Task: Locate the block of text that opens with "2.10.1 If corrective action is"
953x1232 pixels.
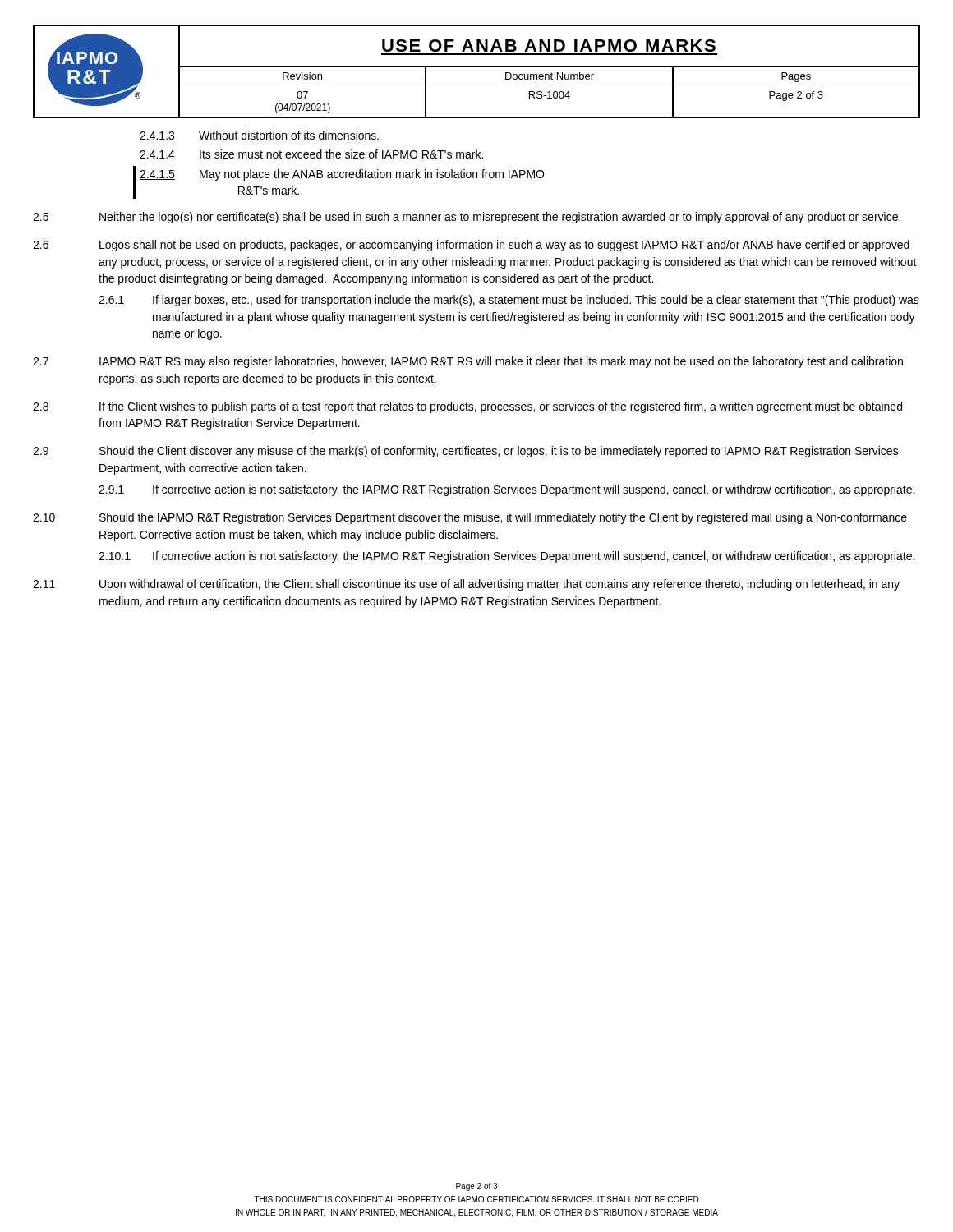Action: click(x=509, y=556)
